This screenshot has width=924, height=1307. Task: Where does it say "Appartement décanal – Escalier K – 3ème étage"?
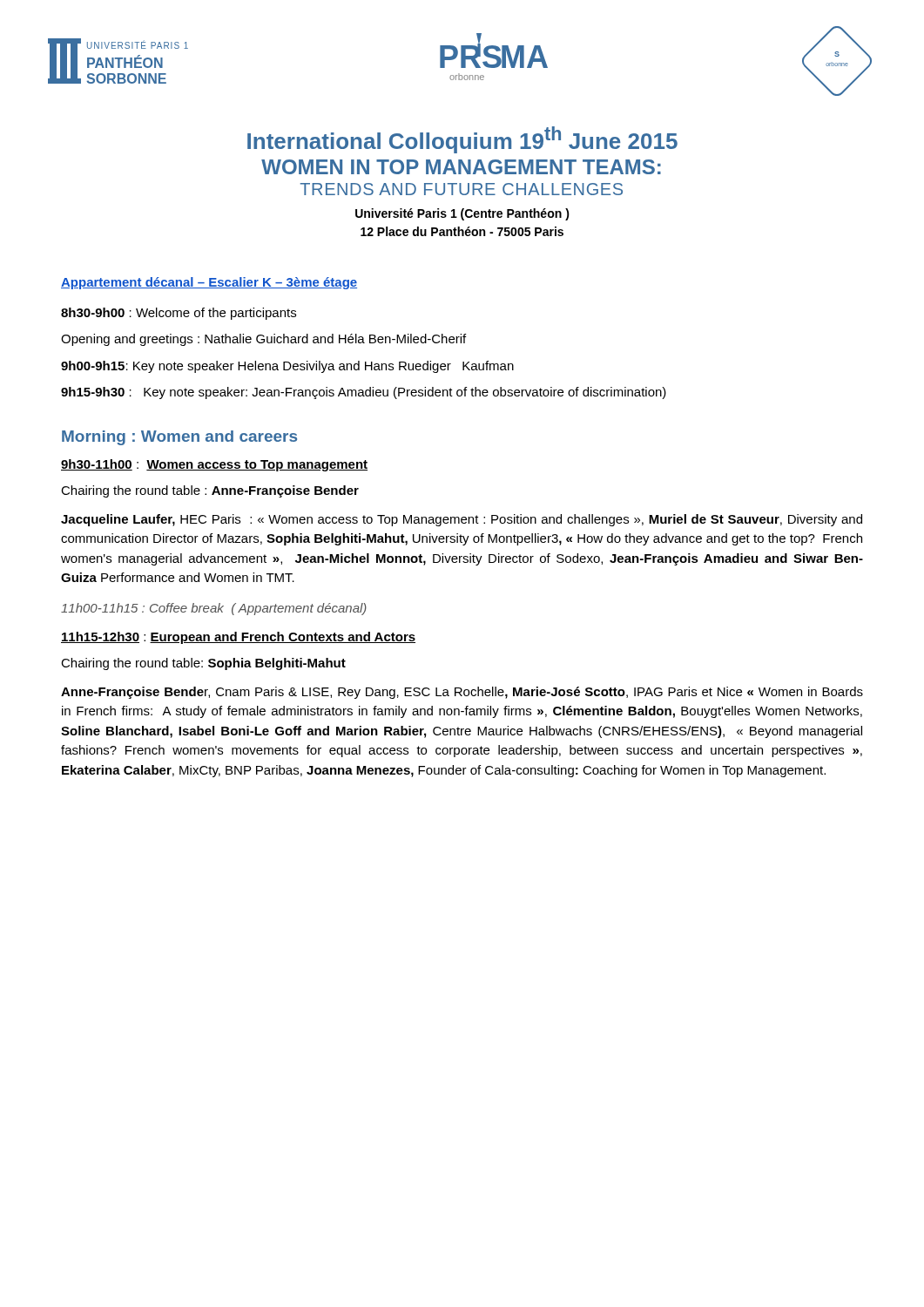[209, 282]
